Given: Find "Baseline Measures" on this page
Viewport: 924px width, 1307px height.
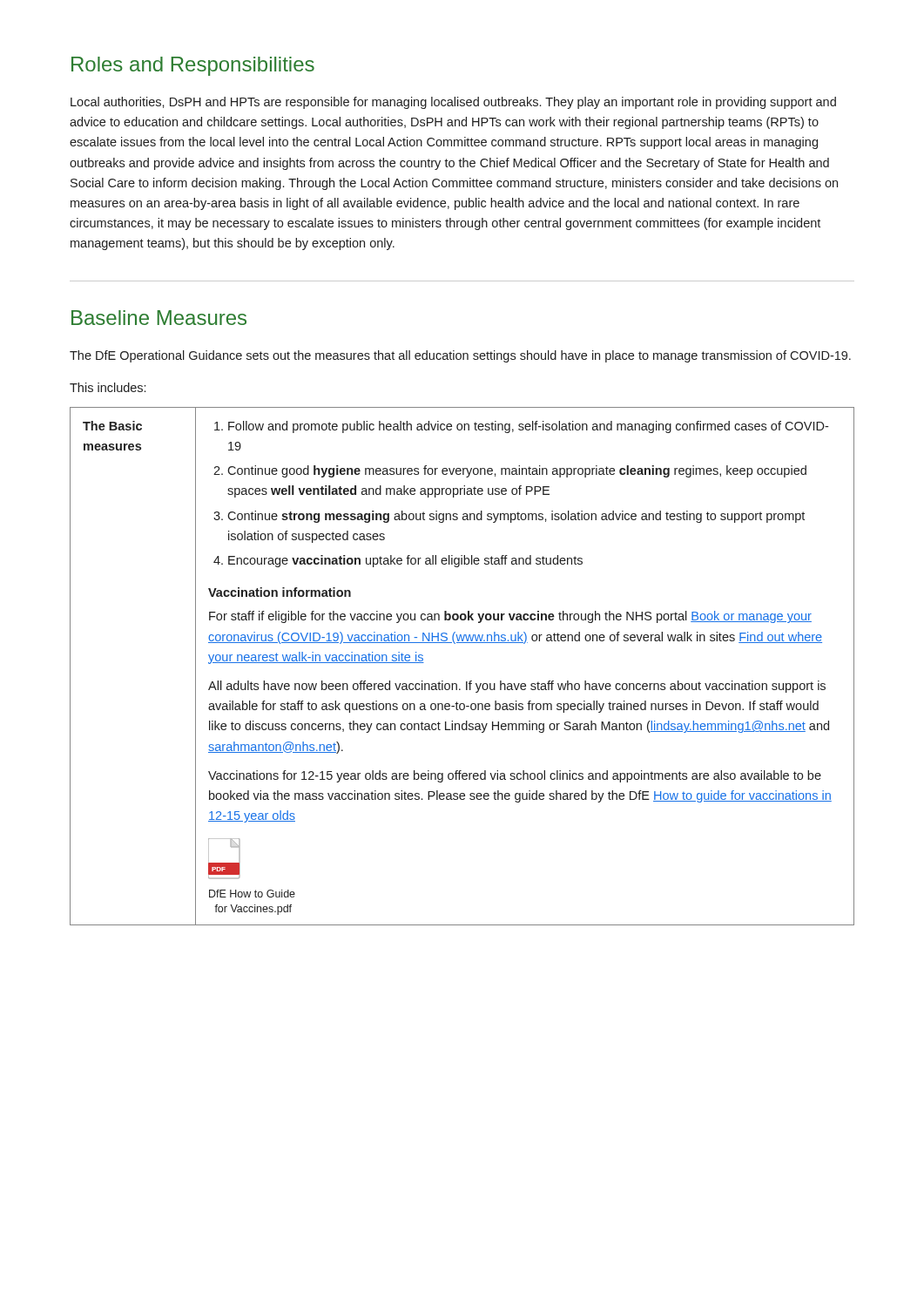Looking at the screenshot, I should click(159, 318).
